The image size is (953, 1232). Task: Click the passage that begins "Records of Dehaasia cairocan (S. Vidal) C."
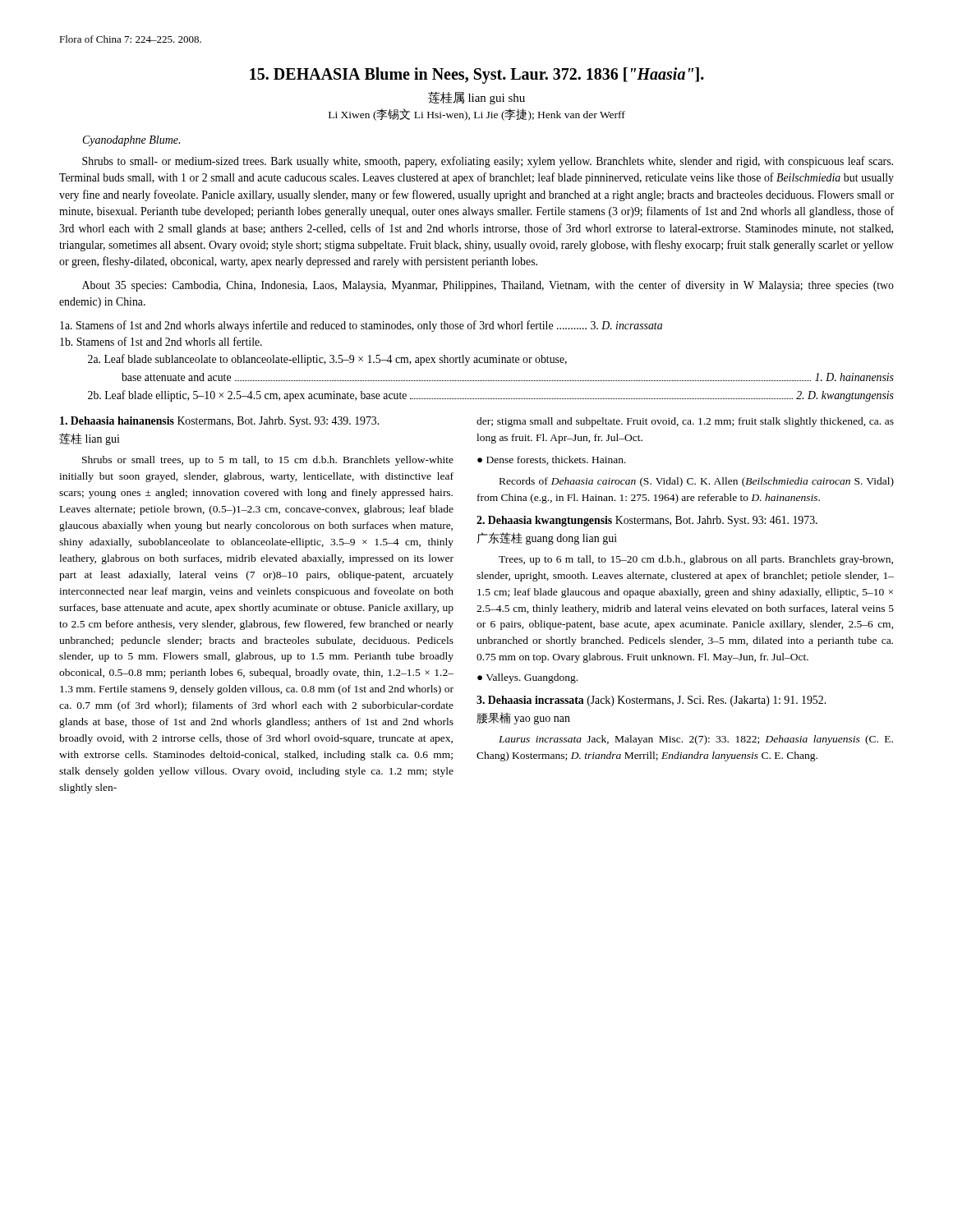pyautogui.click(x=685, y=489)
